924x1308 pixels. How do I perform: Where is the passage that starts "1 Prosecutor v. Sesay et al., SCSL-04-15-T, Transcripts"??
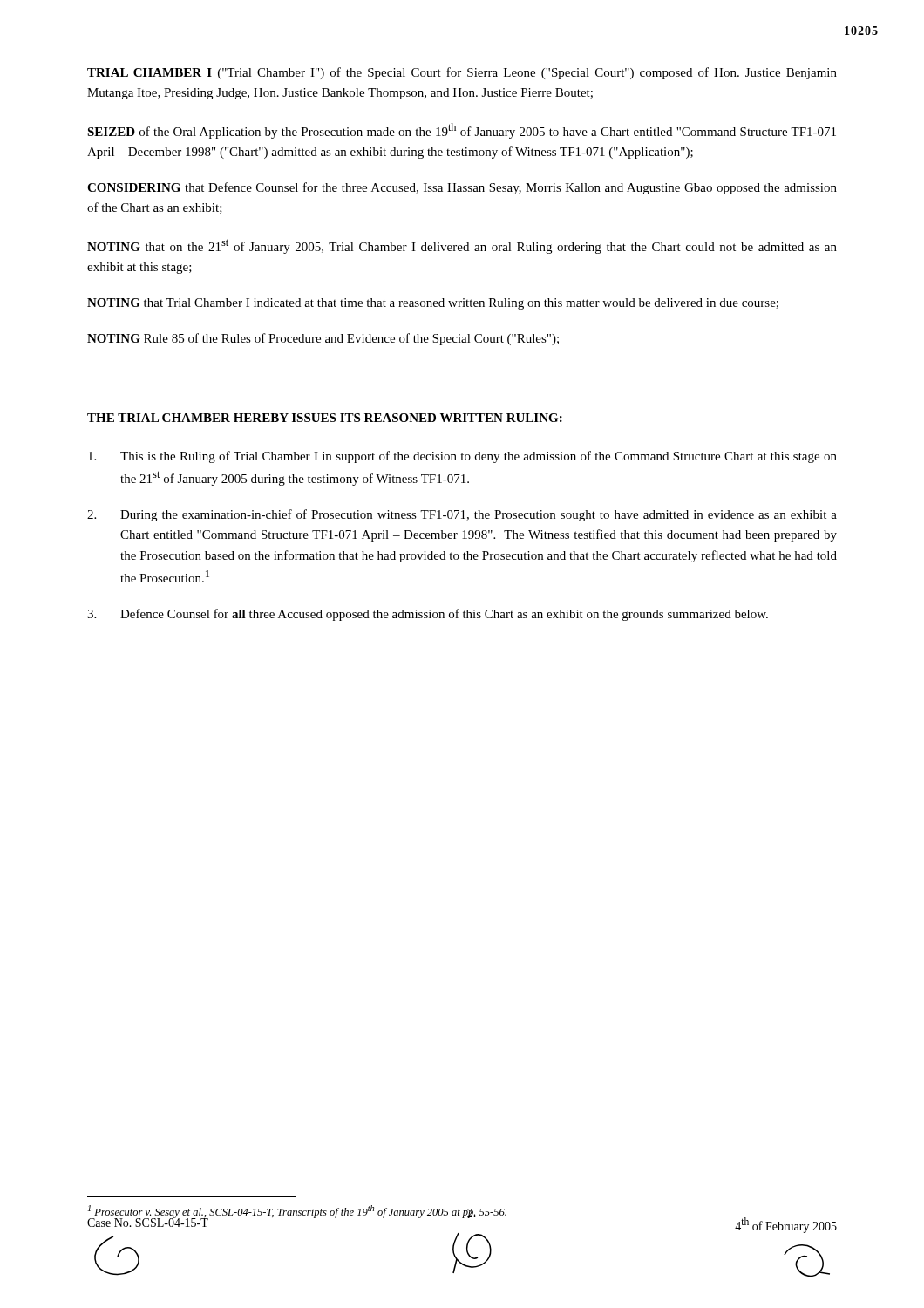(297, 1211)
